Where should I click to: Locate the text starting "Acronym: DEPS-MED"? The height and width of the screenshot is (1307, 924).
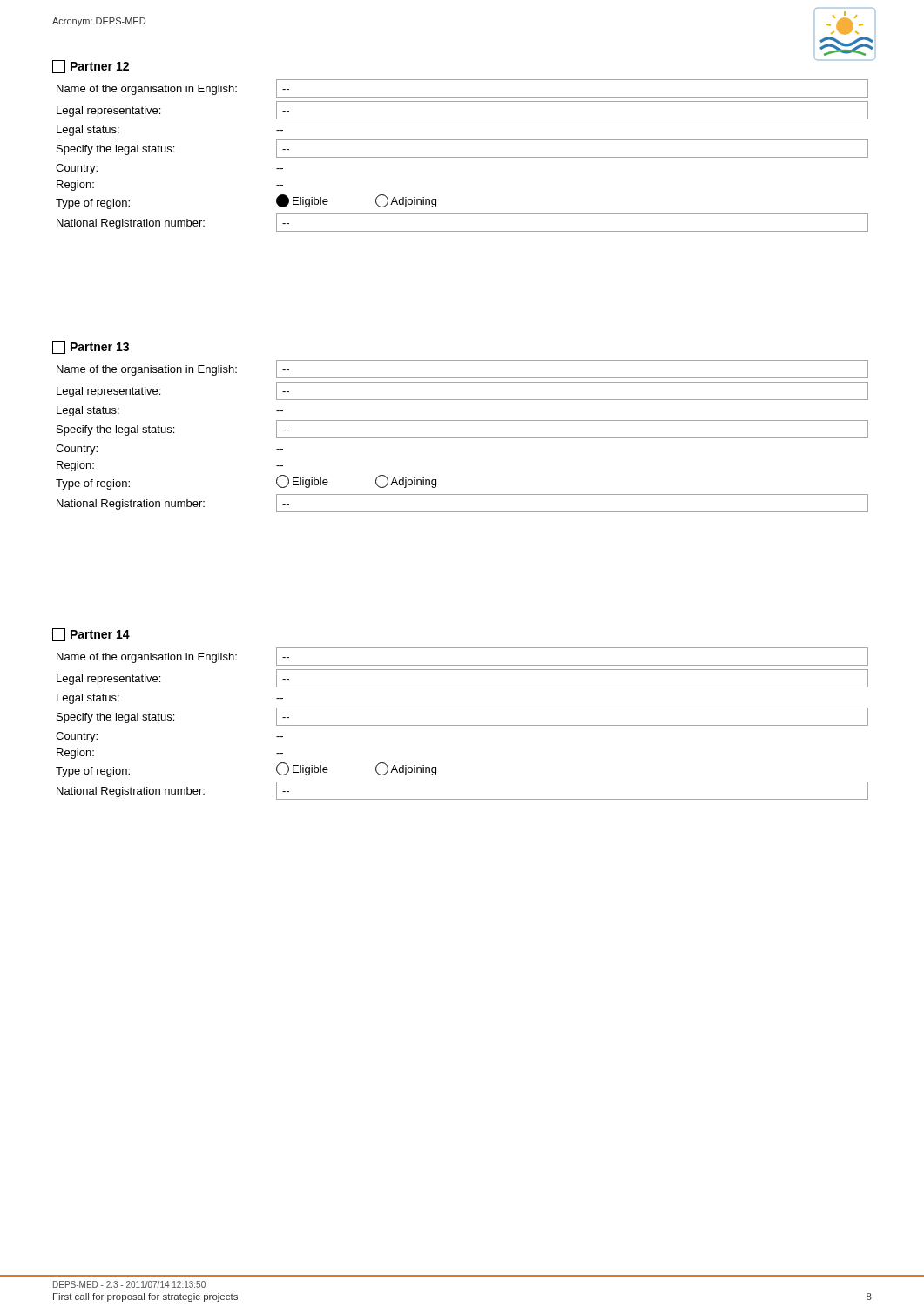coord(99,21)
